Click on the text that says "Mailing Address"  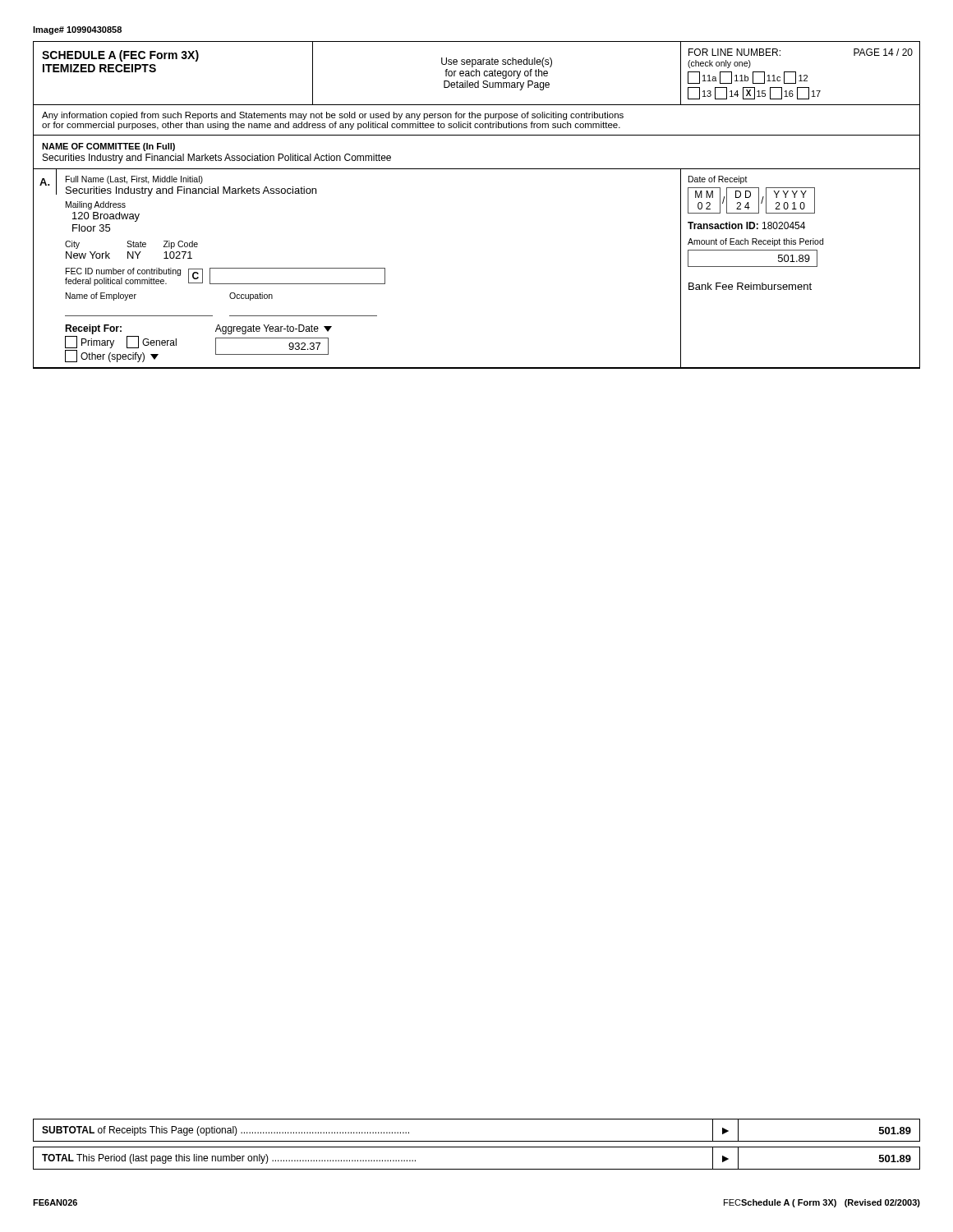(95, 205)
